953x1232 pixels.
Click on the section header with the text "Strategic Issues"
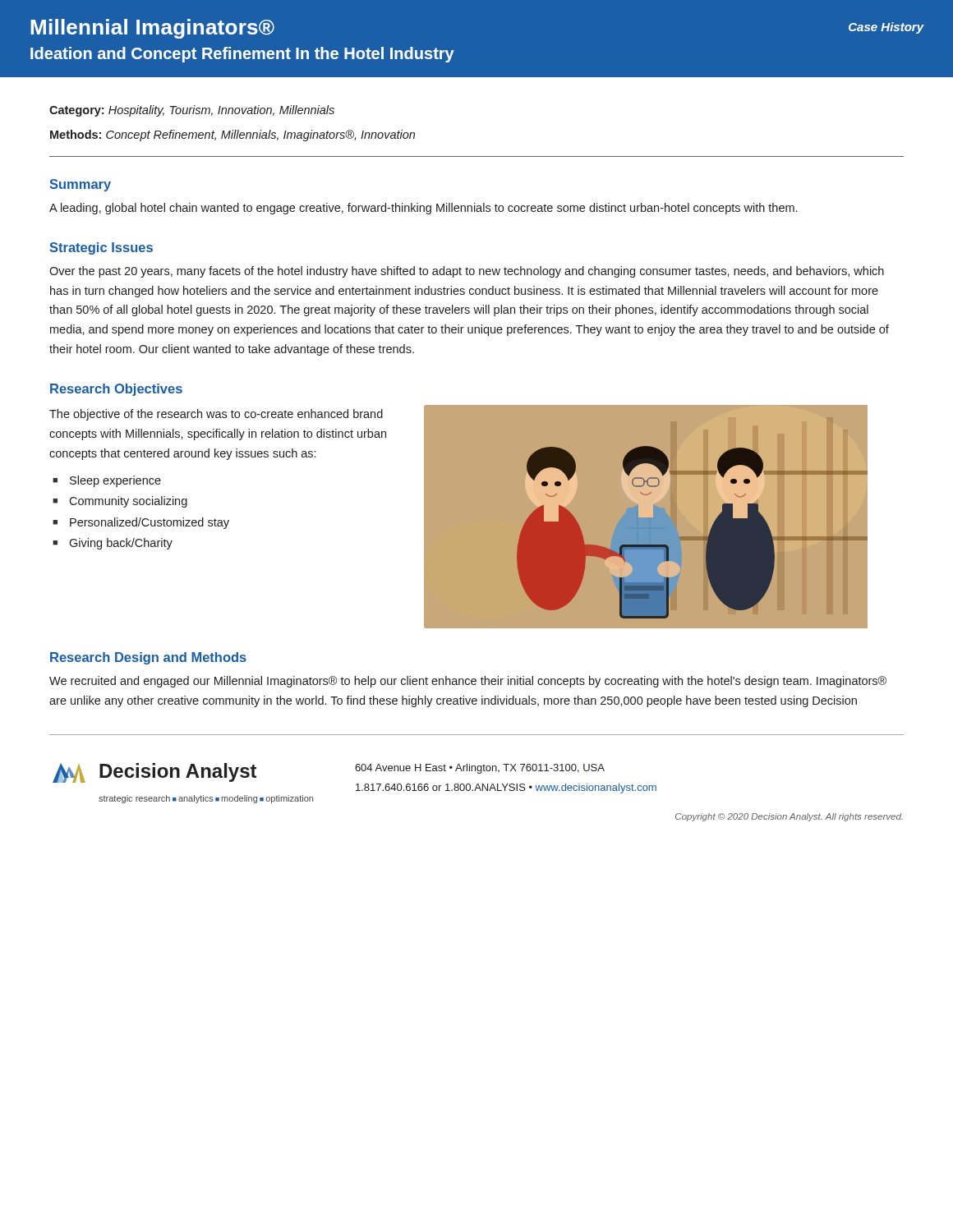[101, 247]
